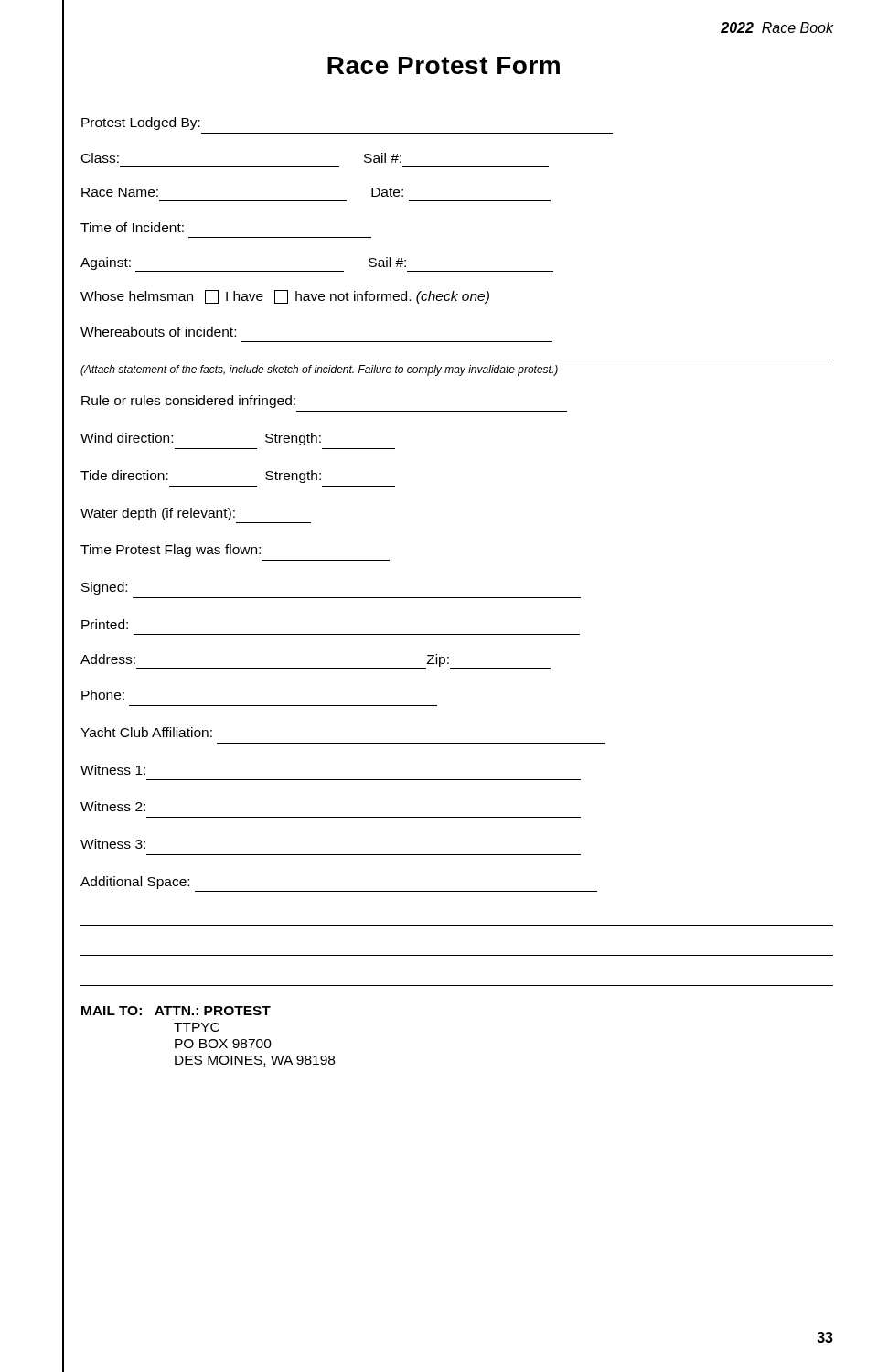888x1372 pixels.
Task: Point to the block starting "Water depth (if relevant):"
Action: click(x=196, y=513)
